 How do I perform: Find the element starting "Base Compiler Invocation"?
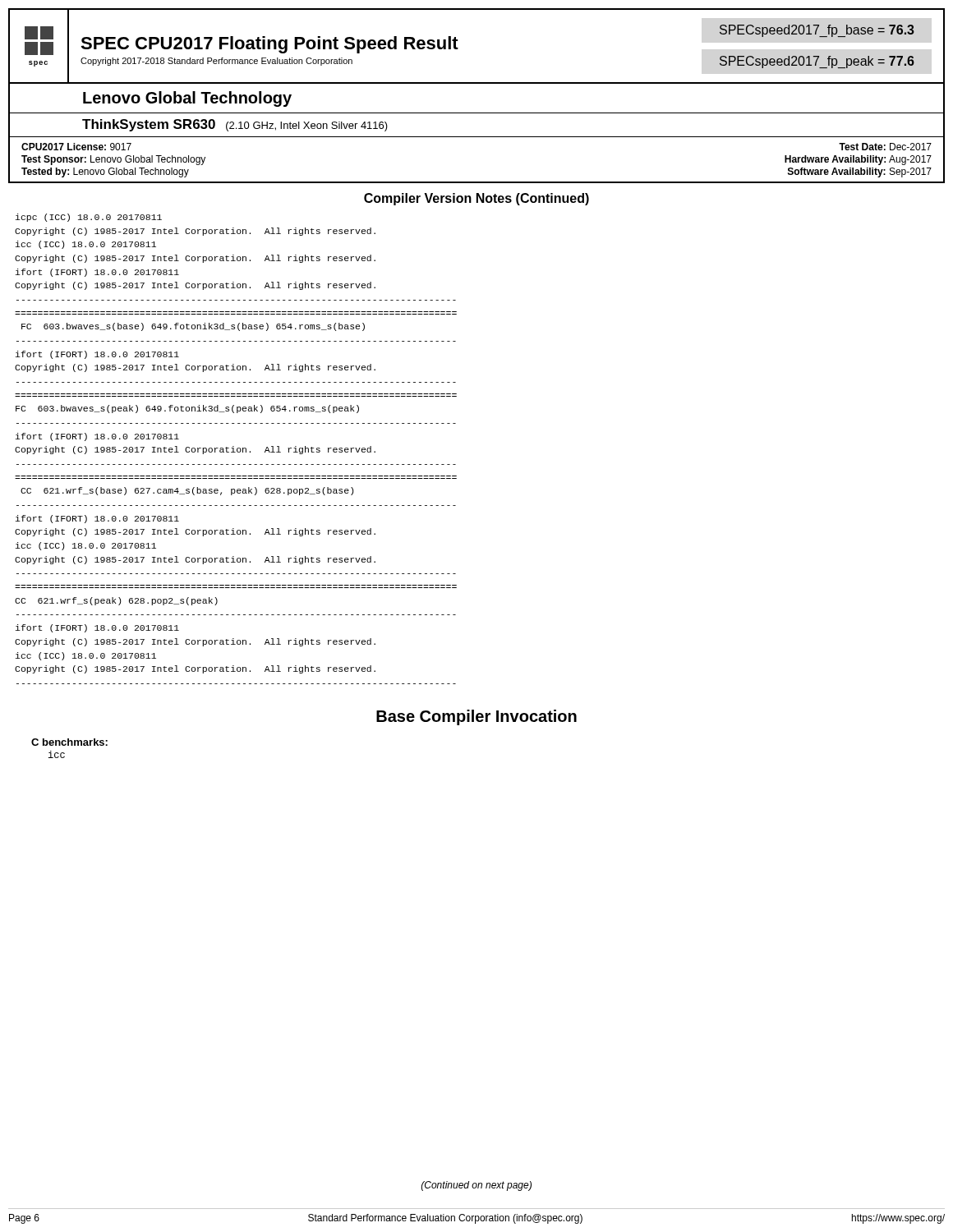tap(476, 716)
